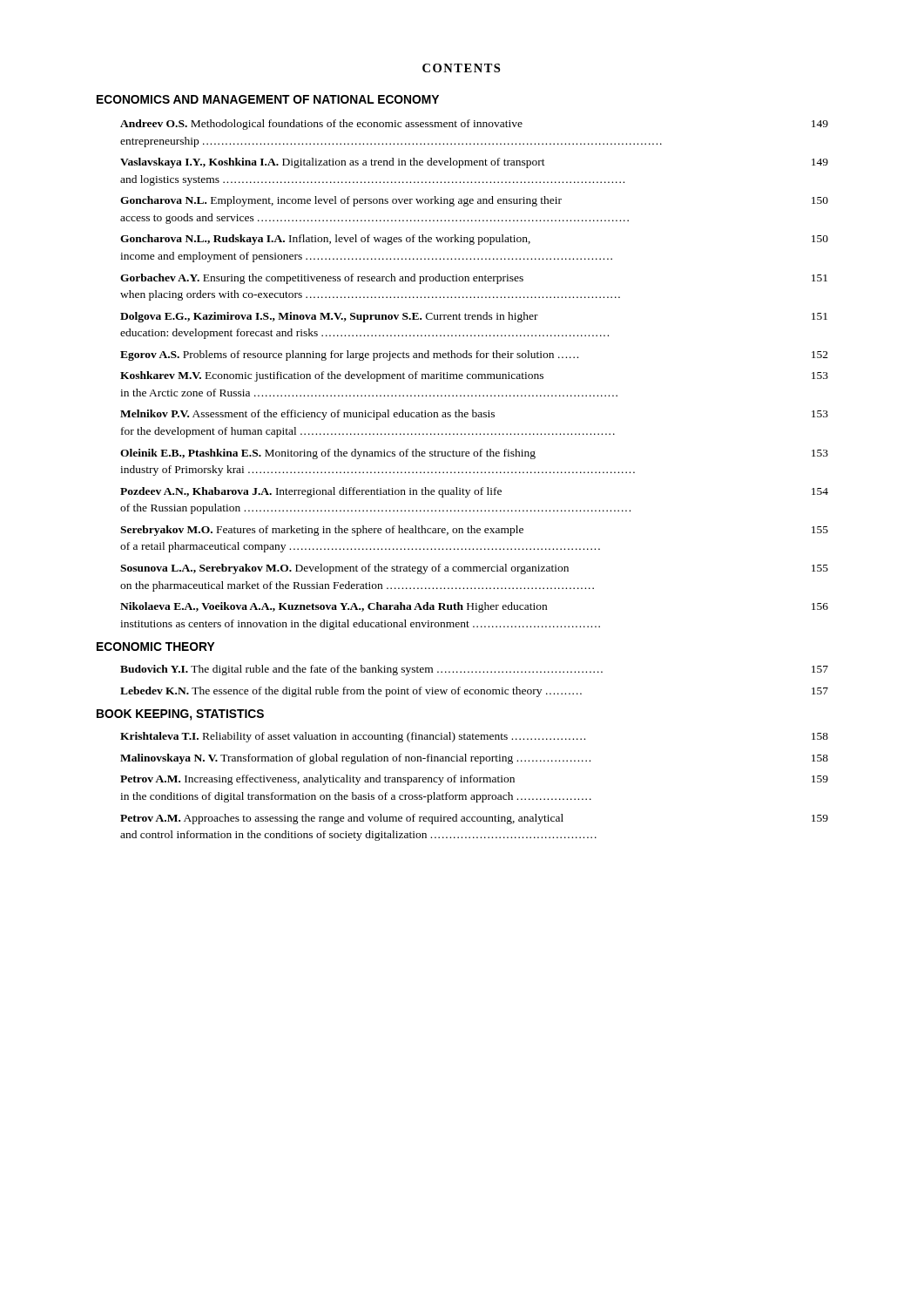Locate the title
This screenshot has height=1307, width=924.
click(462, 68)
